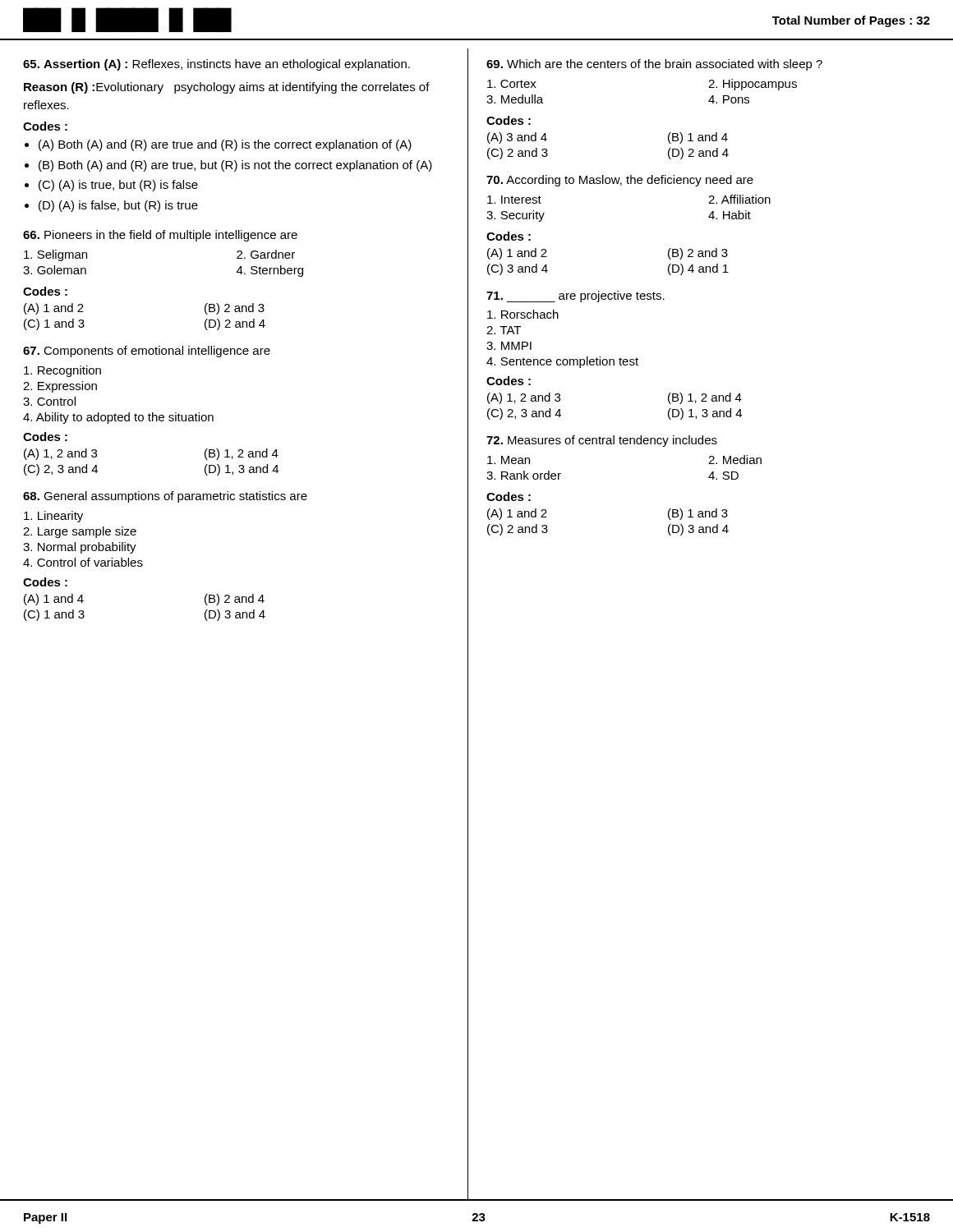Find the block on this page that starts "66. Pioneers in the"
Image resolution: width=953 pixels, height=1232 pixels.
point(236,278)
